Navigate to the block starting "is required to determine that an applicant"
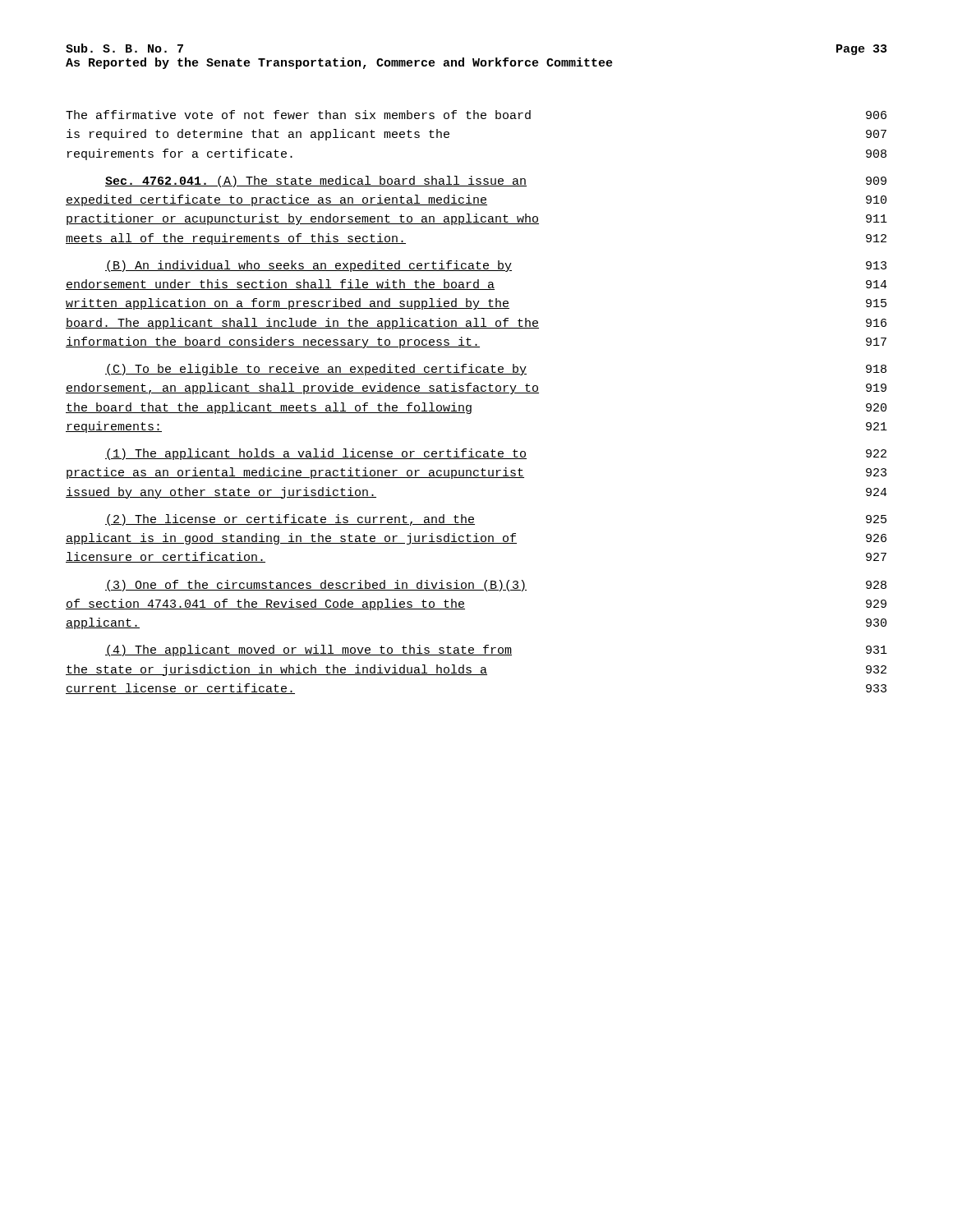Viewport: 953px width, 1232px height. [x=253, y=134]
